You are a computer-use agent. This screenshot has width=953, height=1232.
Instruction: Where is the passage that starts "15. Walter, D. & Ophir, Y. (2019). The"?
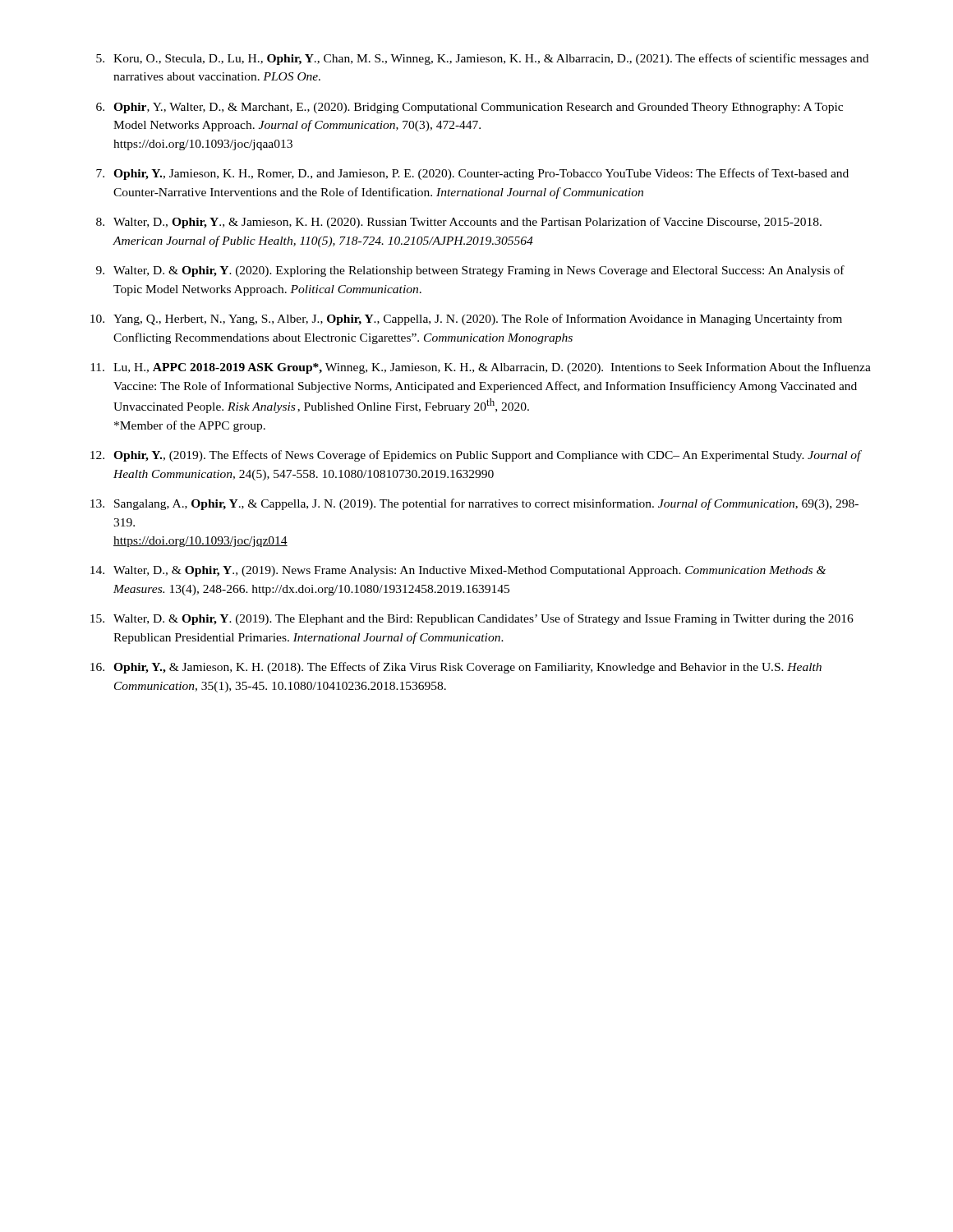(472, 628)
